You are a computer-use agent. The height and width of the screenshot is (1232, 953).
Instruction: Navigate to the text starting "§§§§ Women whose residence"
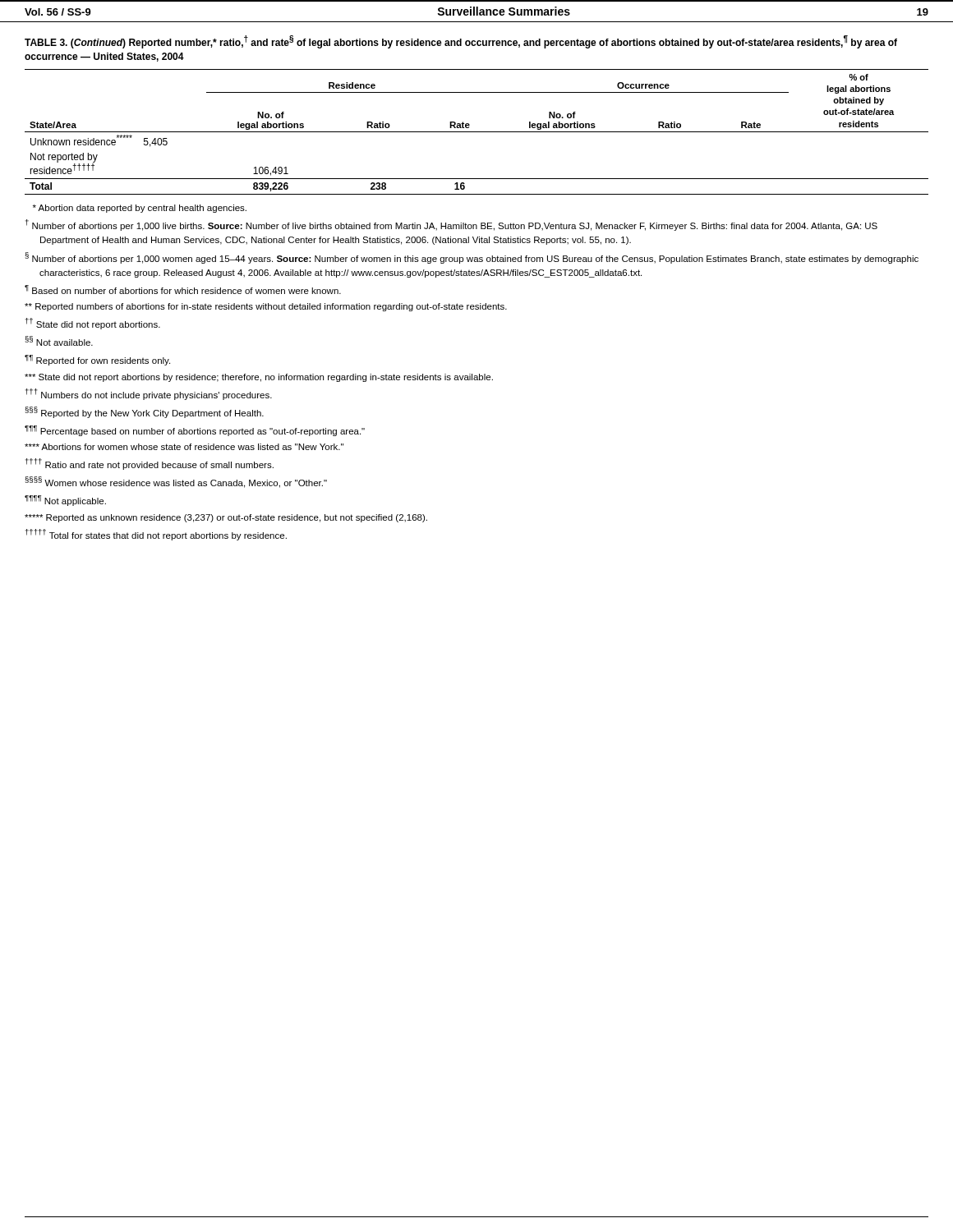click(176, 482)
